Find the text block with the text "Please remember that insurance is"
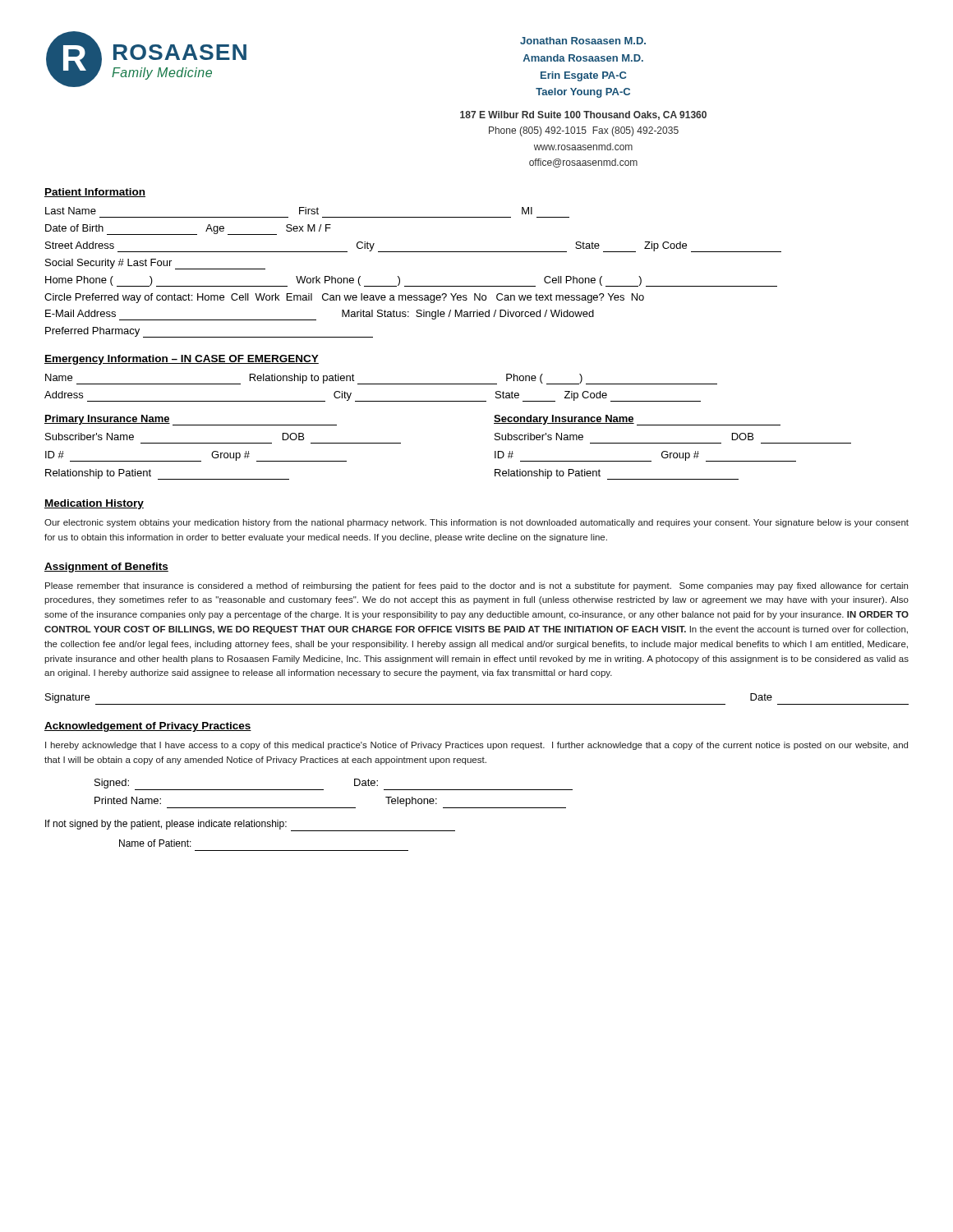The image size is (953, 1232). tap(476, 629)
